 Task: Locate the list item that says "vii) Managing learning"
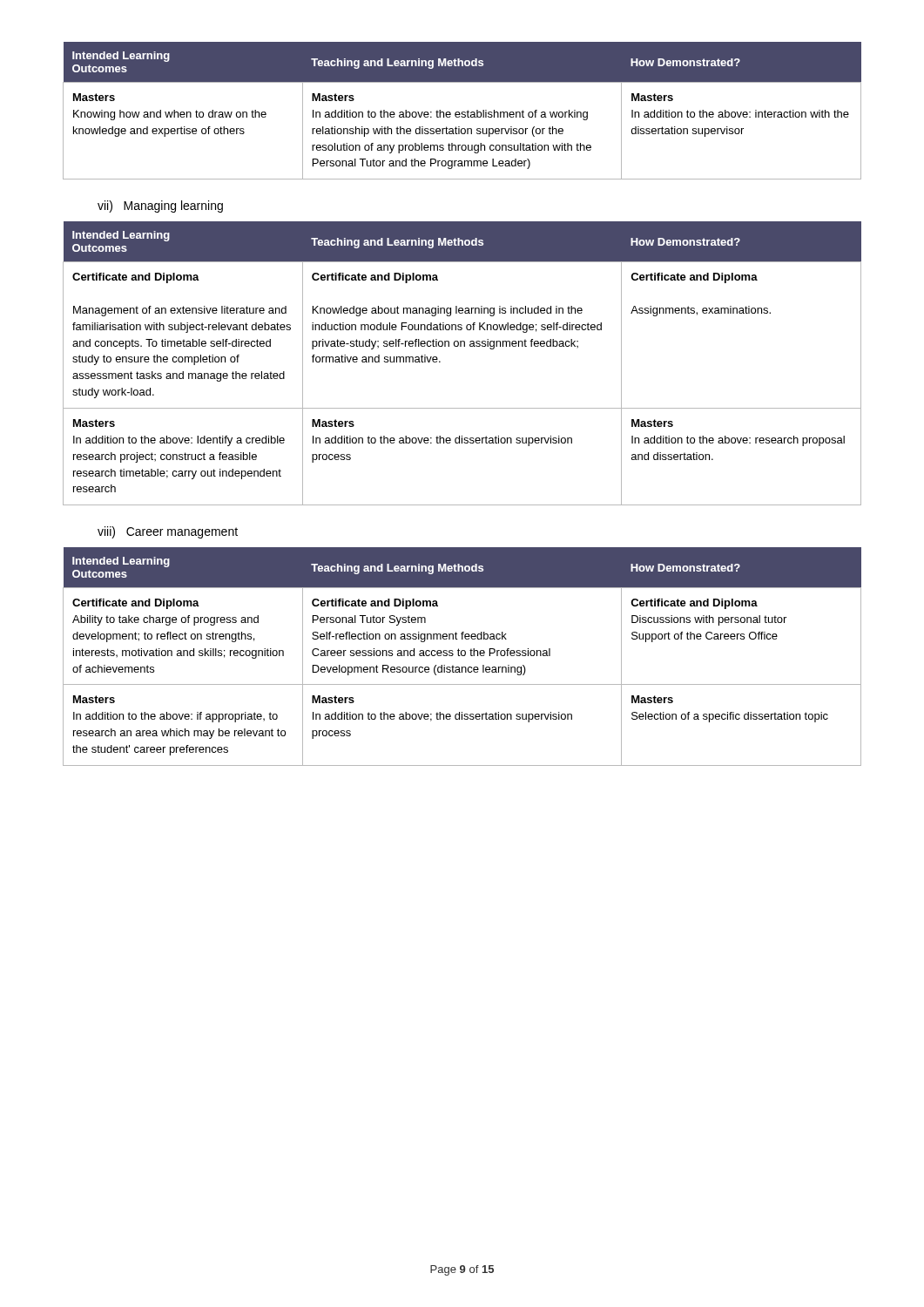[x=161, y=206]
